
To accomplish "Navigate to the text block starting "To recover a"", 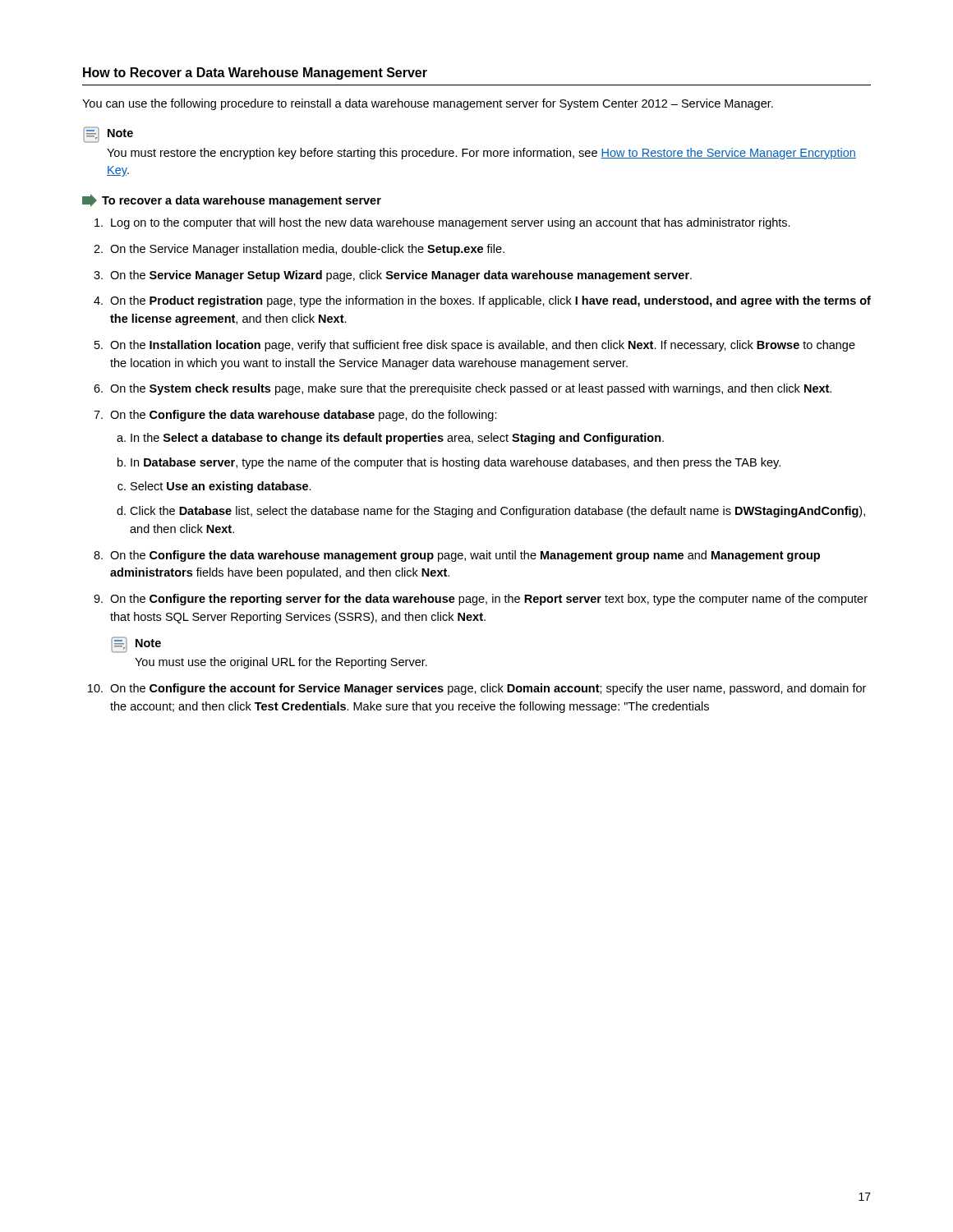I will 232,200.
